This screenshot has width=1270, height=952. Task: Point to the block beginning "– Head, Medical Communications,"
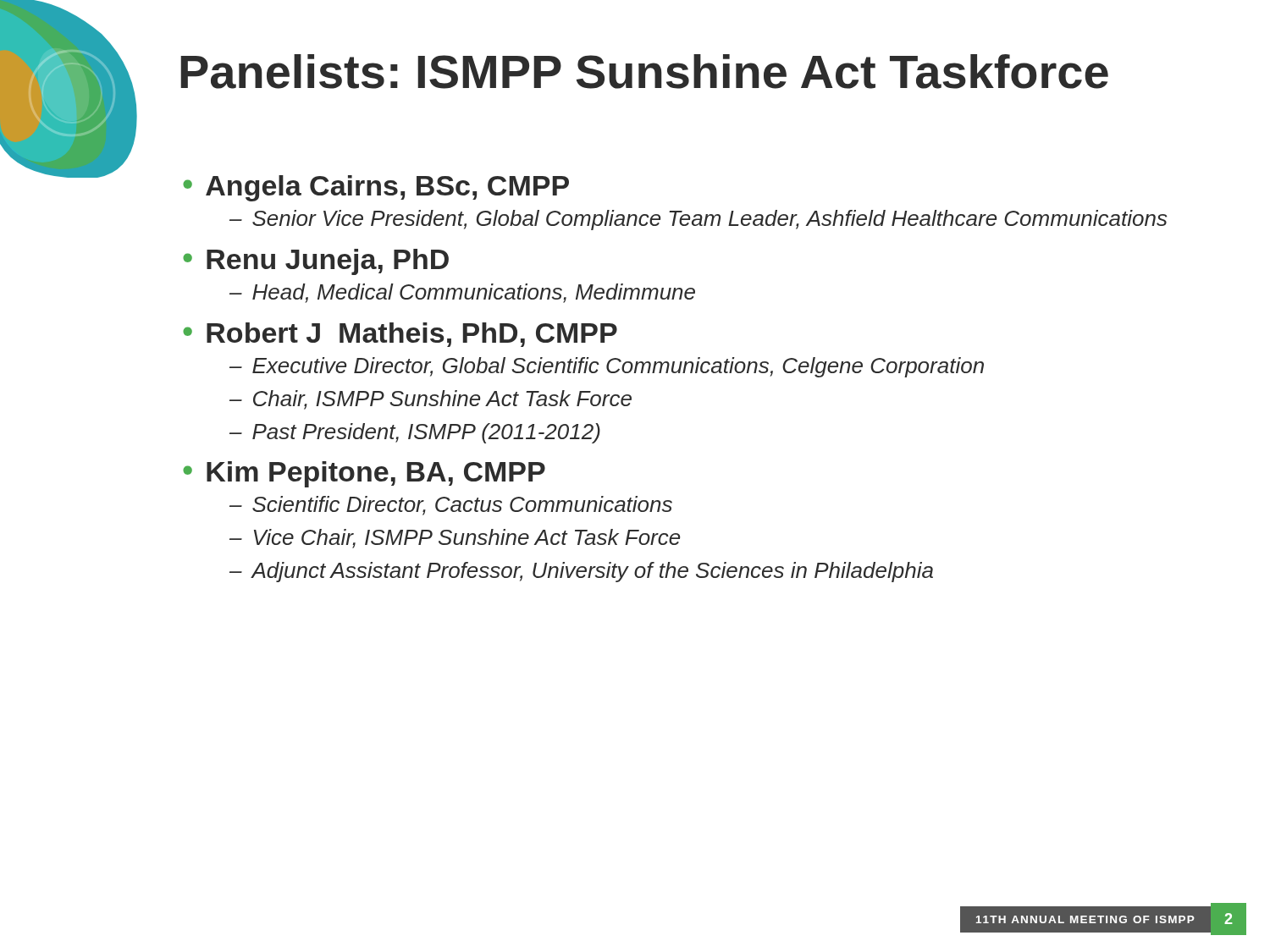click(463, 293)
